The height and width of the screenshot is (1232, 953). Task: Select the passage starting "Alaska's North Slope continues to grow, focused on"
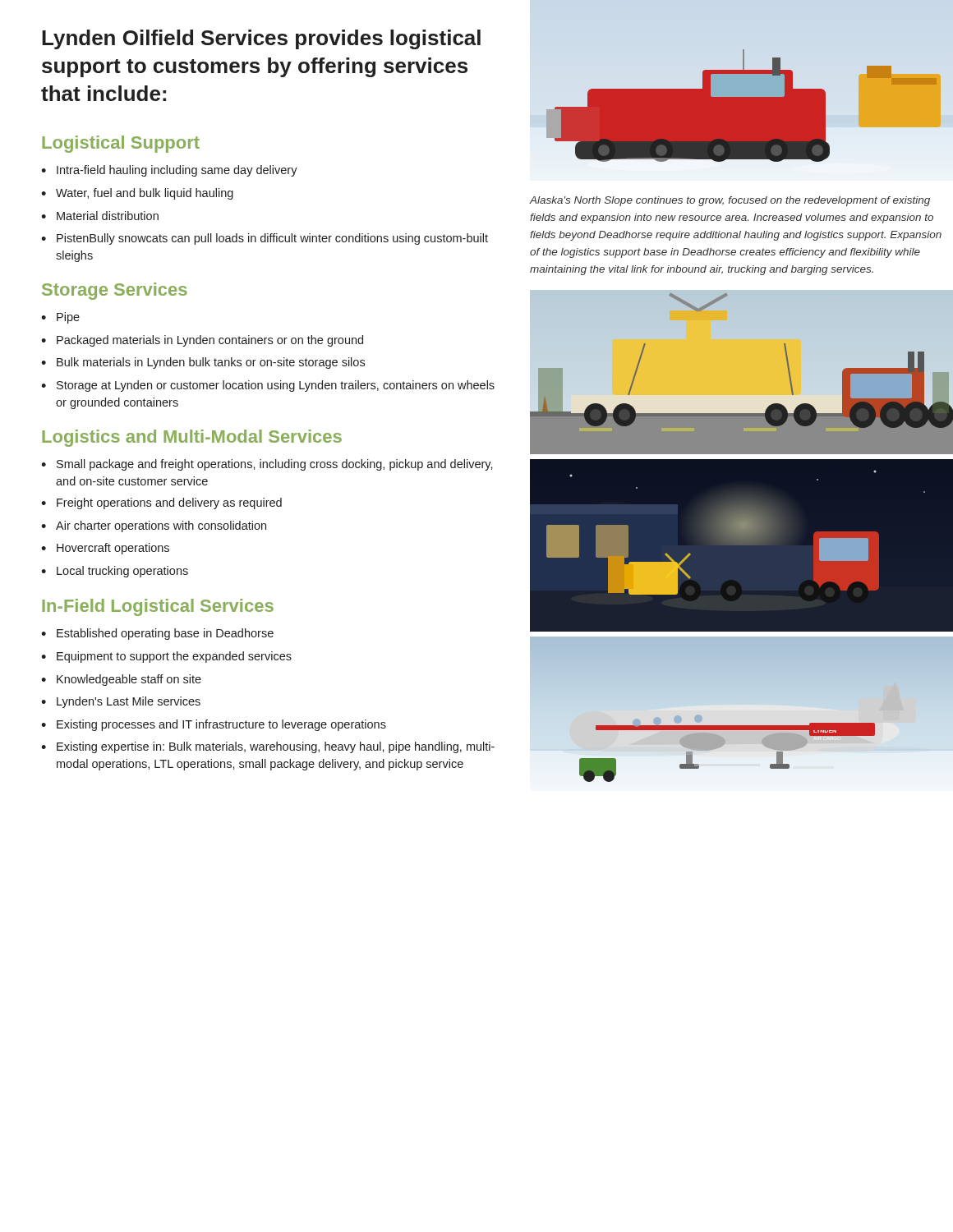point(736,234)
